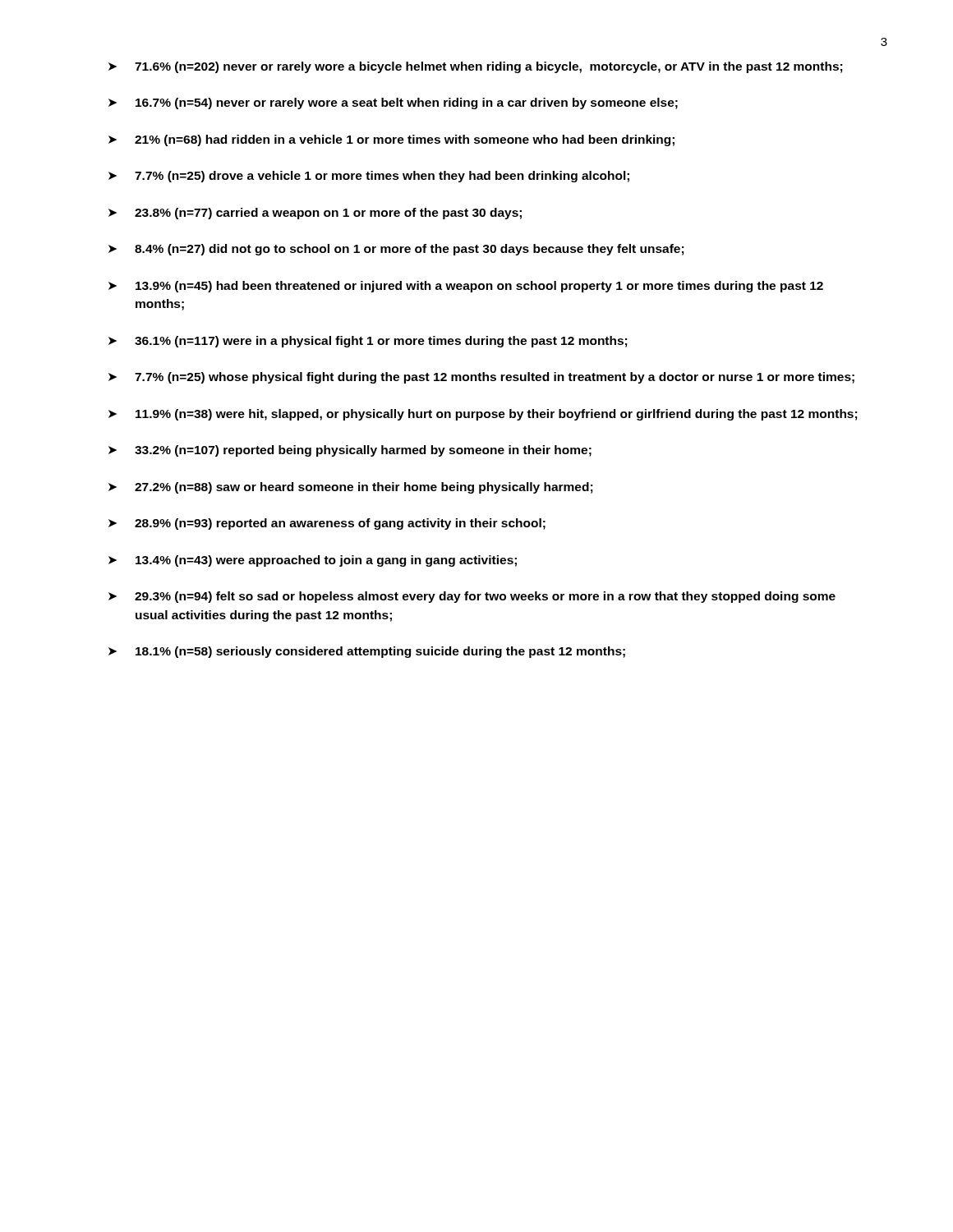Navigate to the passage starting "➤ 8.4% (n=27) did not go"

click(396, 249)
